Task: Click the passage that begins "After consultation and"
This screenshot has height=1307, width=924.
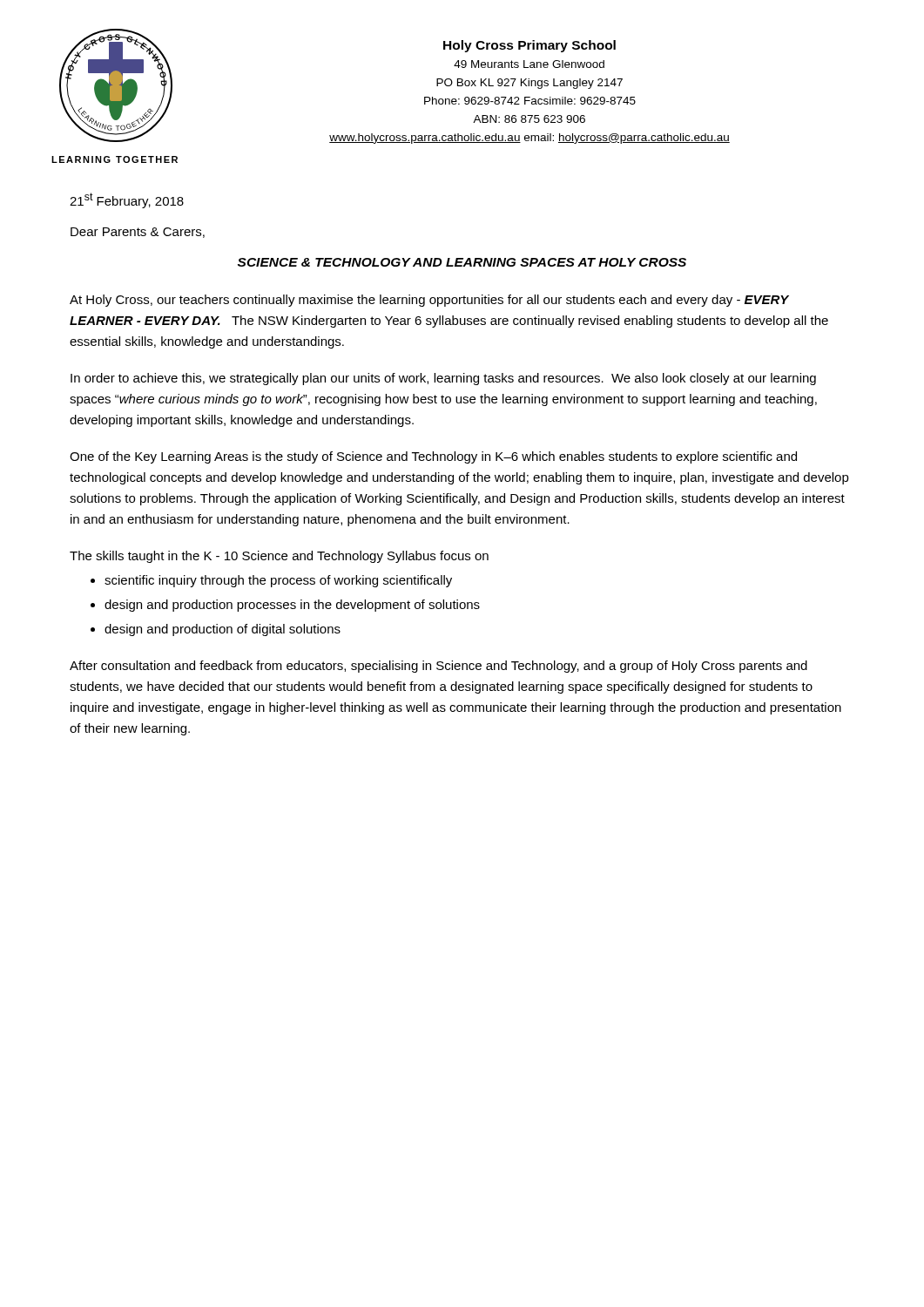Action: pyautogui.click(x=456, y=697)
